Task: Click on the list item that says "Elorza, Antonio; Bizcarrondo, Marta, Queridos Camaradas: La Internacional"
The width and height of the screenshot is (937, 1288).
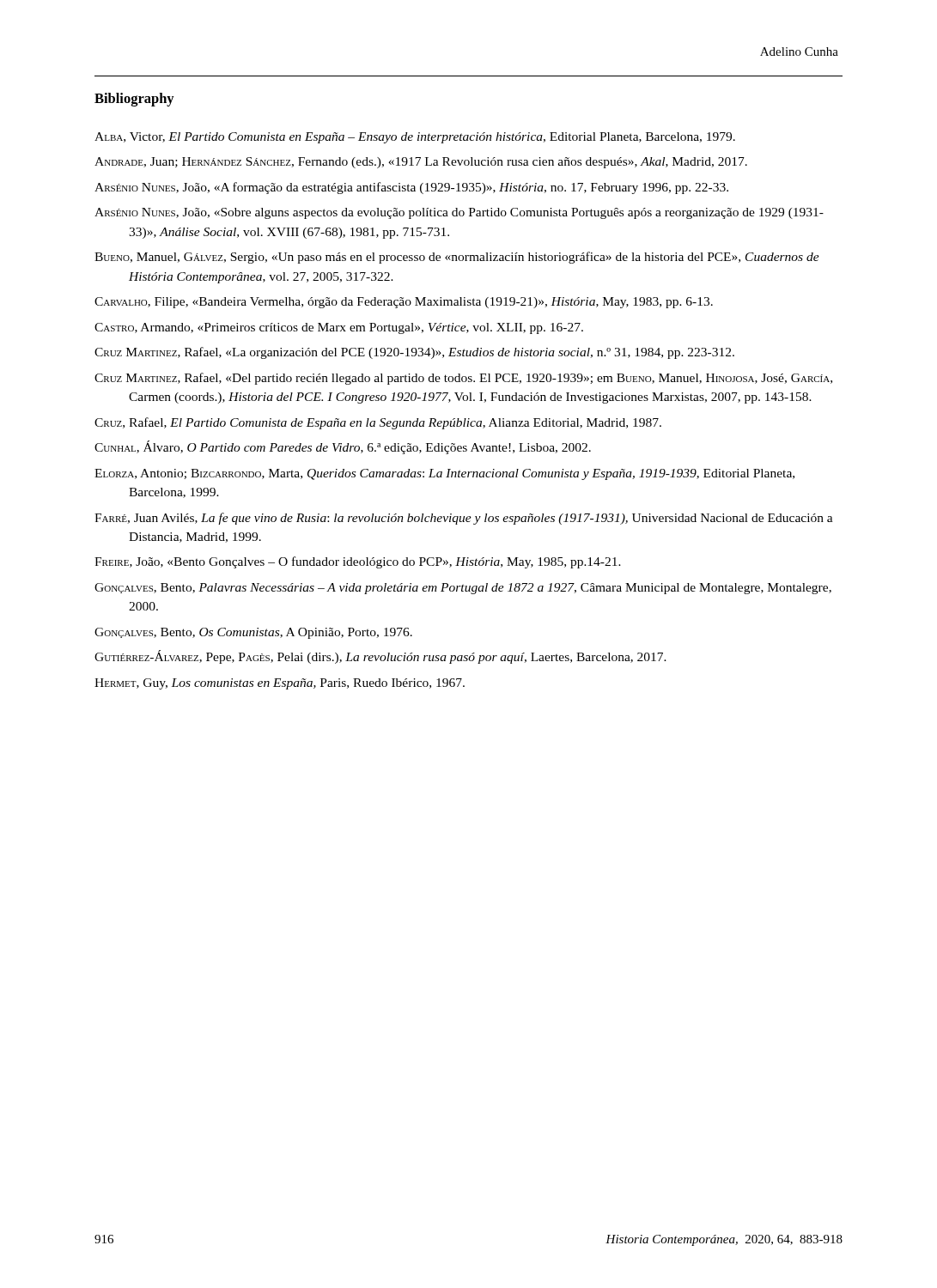Action: pyautogui.click(x=445, y=482)
